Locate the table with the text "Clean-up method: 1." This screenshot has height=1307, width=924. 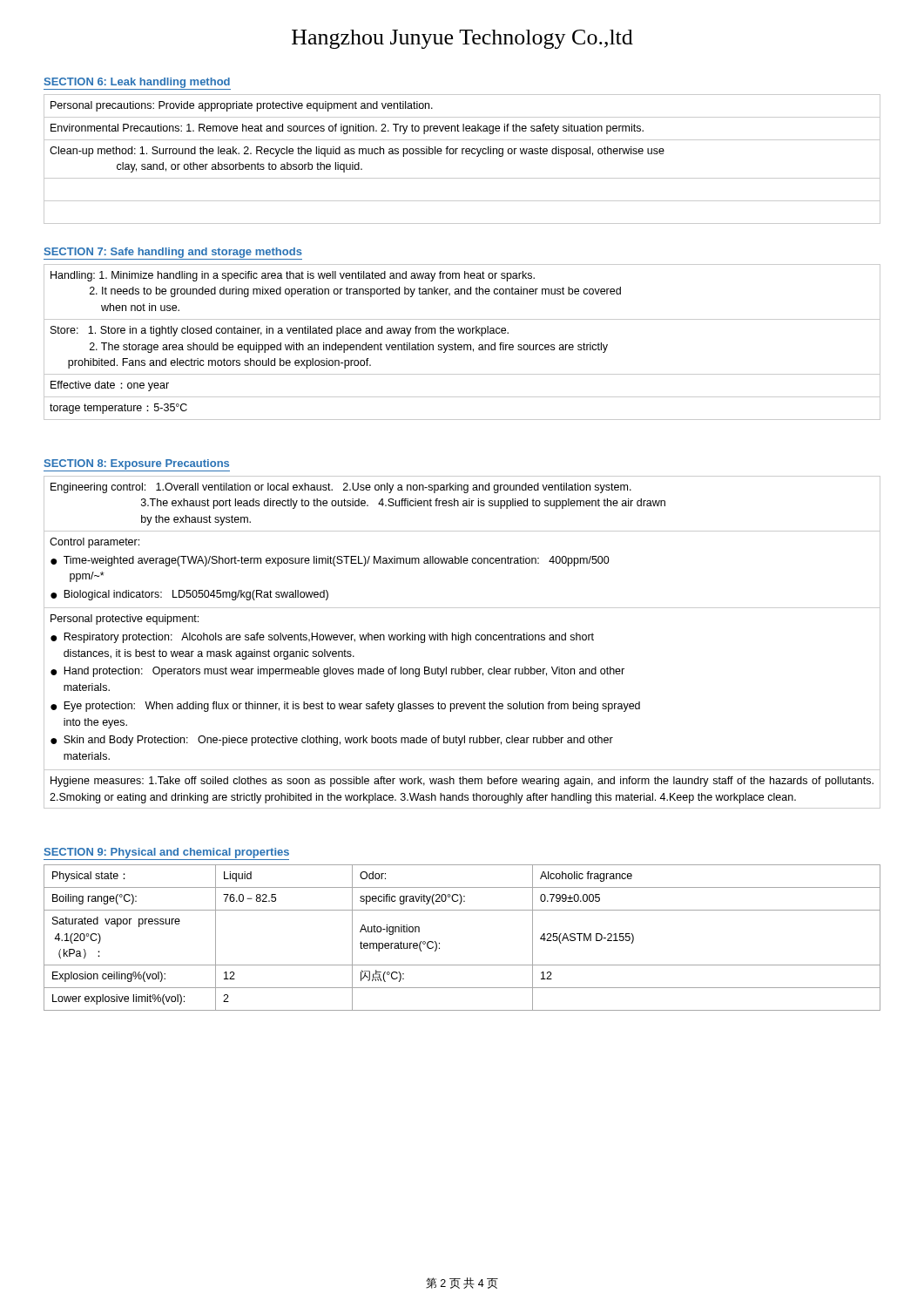click(462, 159)
